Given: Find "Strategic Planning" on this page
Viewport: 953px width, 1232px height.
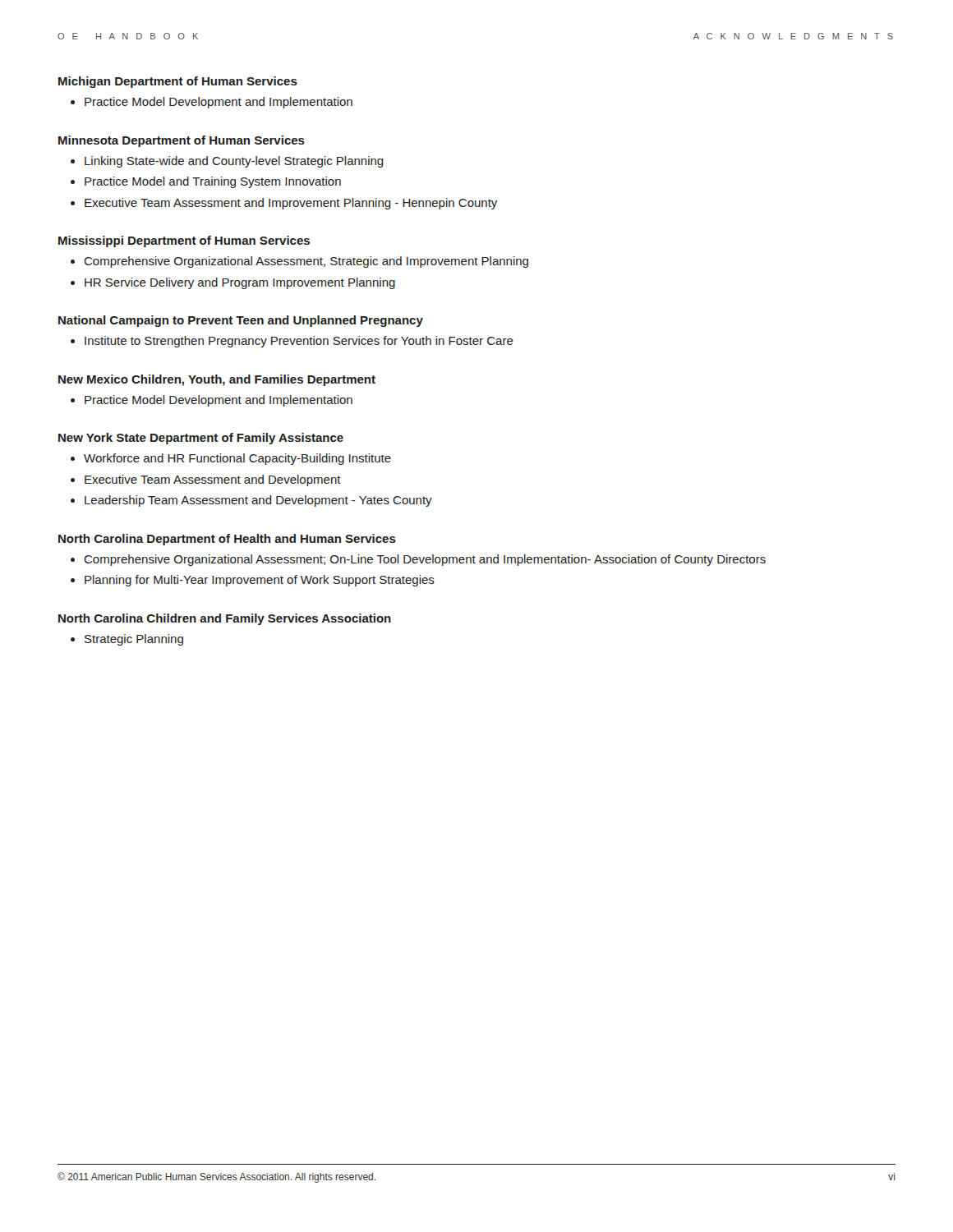Looking at the screenshot, I should coord(134,638).
